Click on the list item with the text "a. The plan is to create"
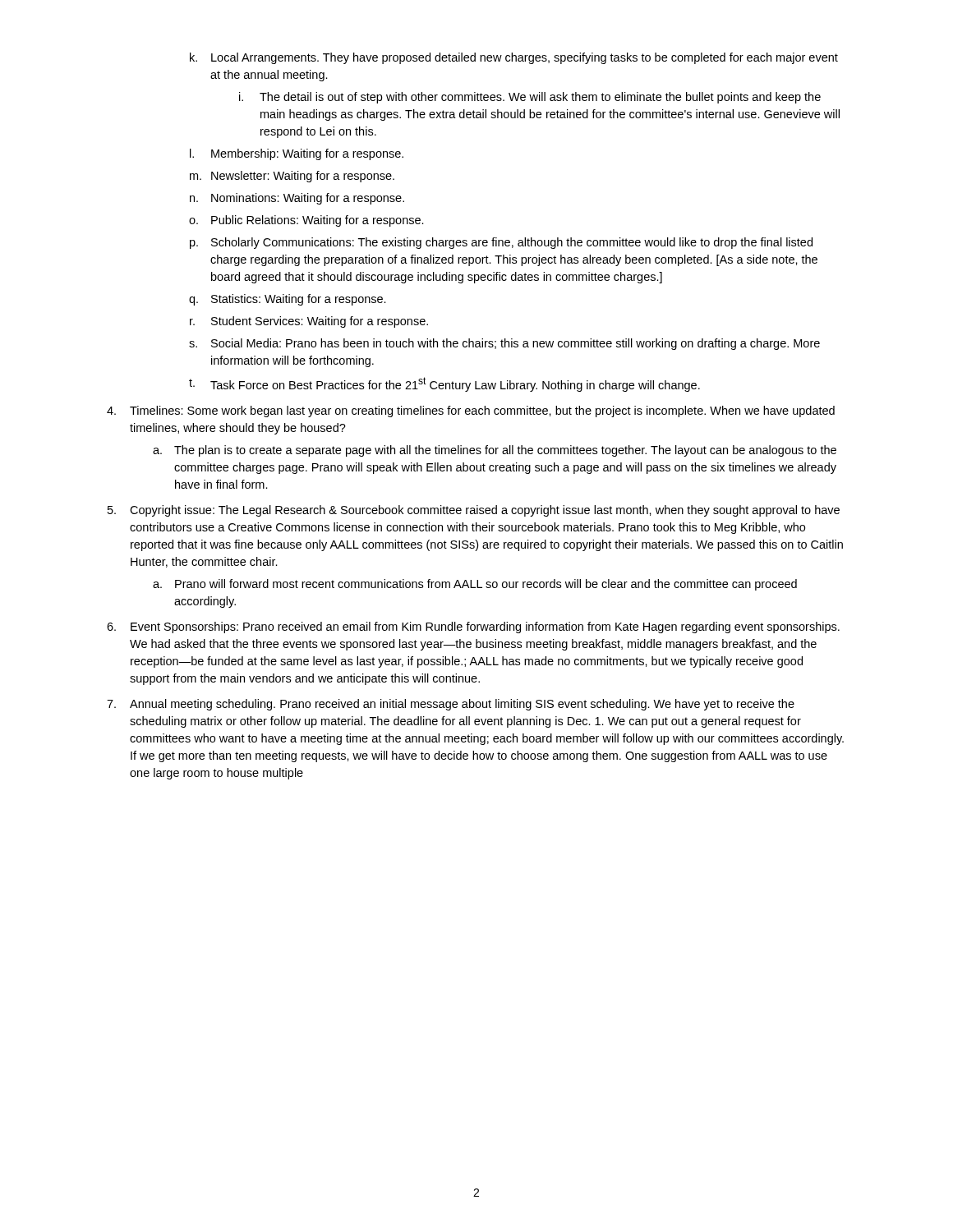Screen dimensions: 1232x953 coord(499,468)
